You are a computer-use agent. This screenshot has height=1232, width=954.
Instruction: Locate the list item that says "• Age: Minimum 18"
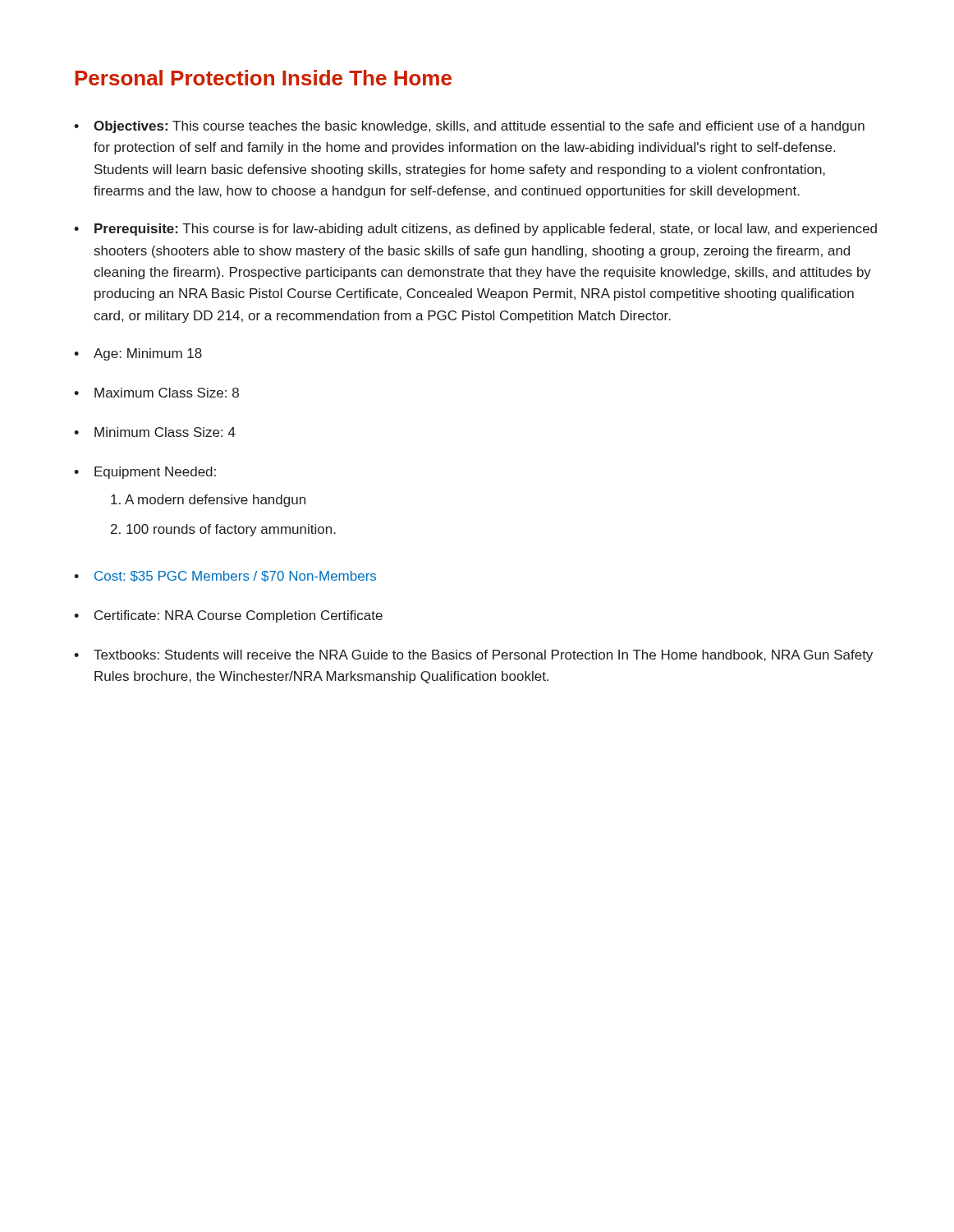coord(138,354)
